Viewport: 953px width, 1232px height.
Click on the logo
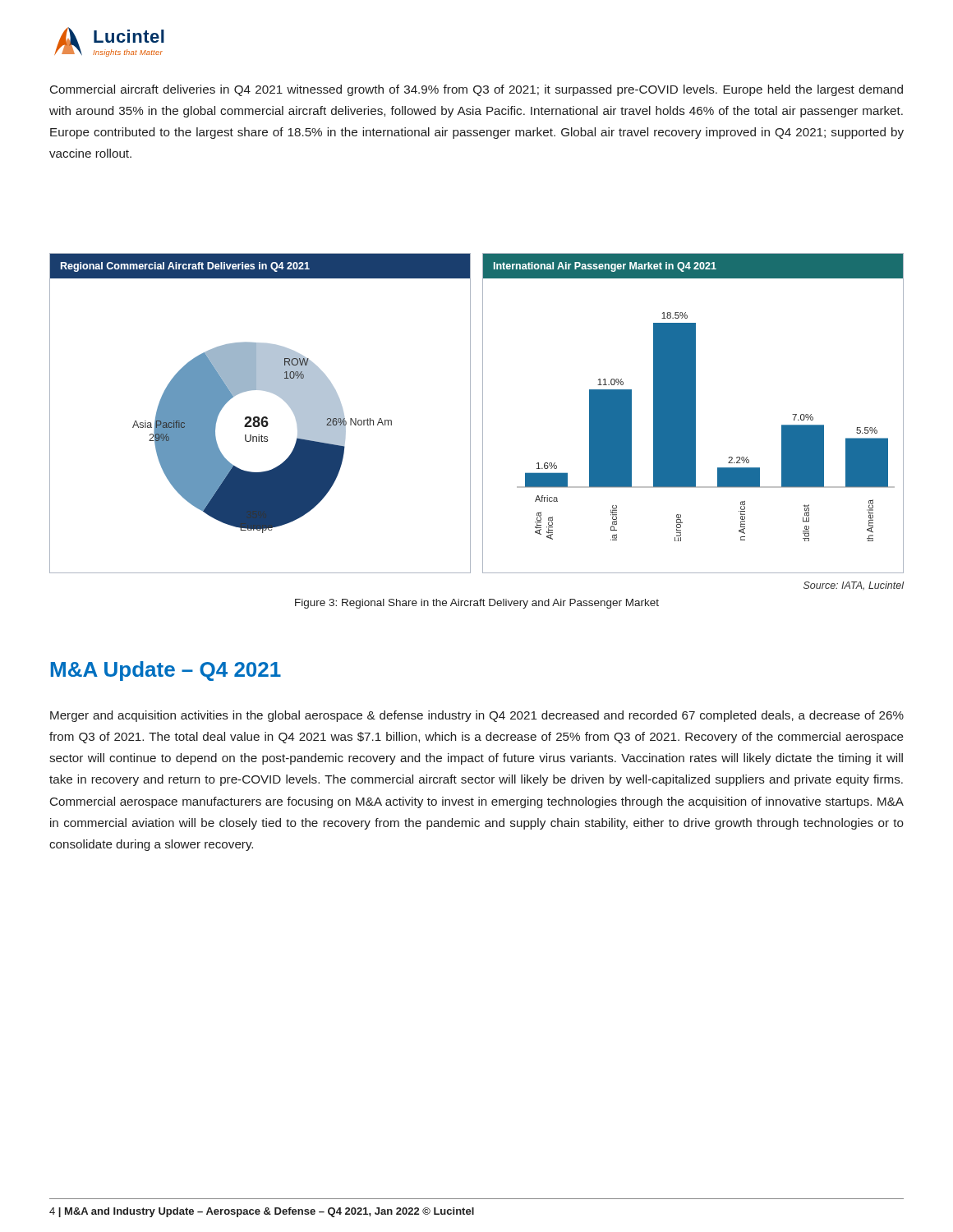click(107, 42)
